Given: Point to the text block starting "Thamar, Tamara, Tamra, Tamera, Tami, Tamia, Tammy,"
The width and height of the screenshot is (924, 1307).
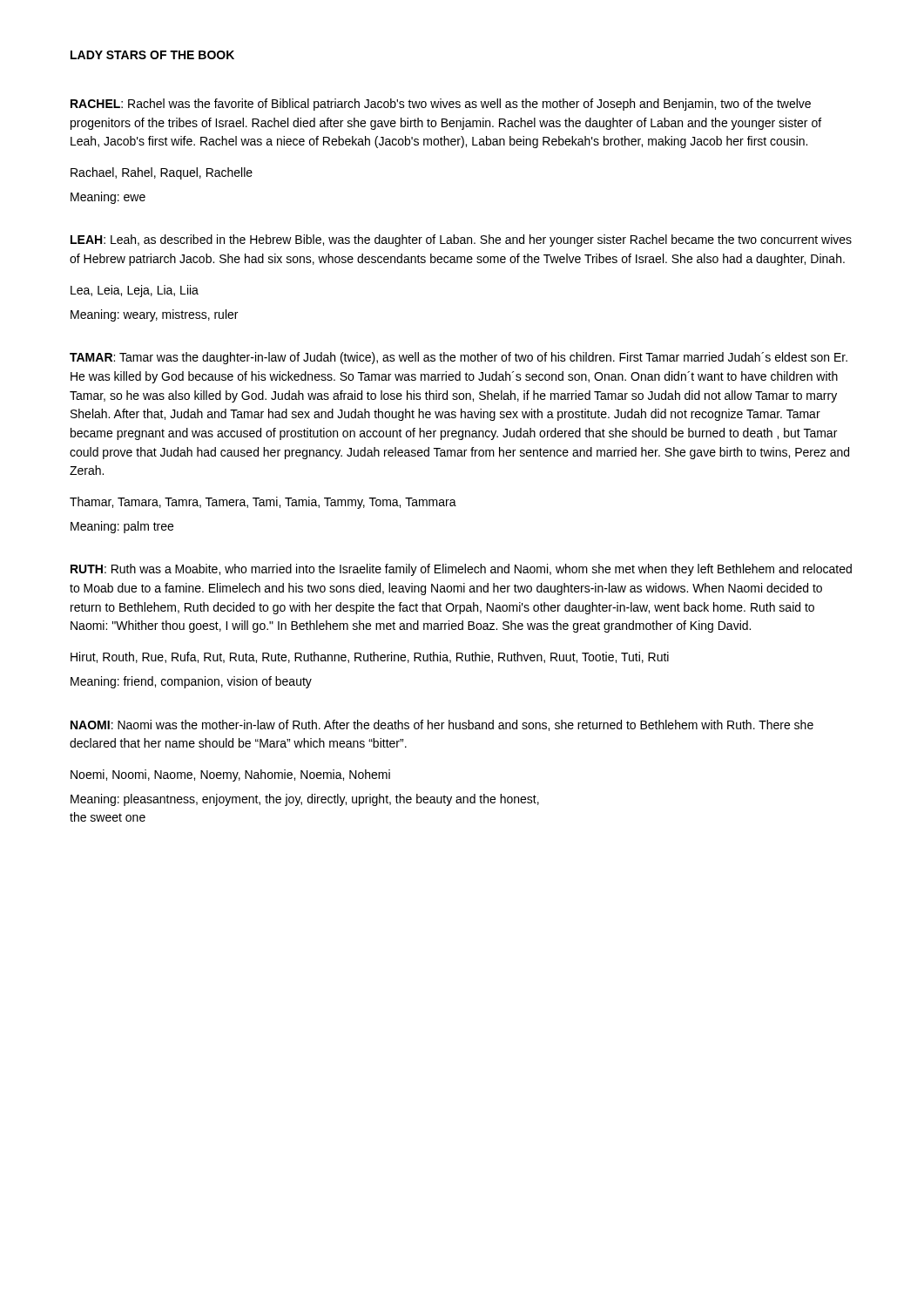Looking at the screenshot, I should click(x=263, y=502).
